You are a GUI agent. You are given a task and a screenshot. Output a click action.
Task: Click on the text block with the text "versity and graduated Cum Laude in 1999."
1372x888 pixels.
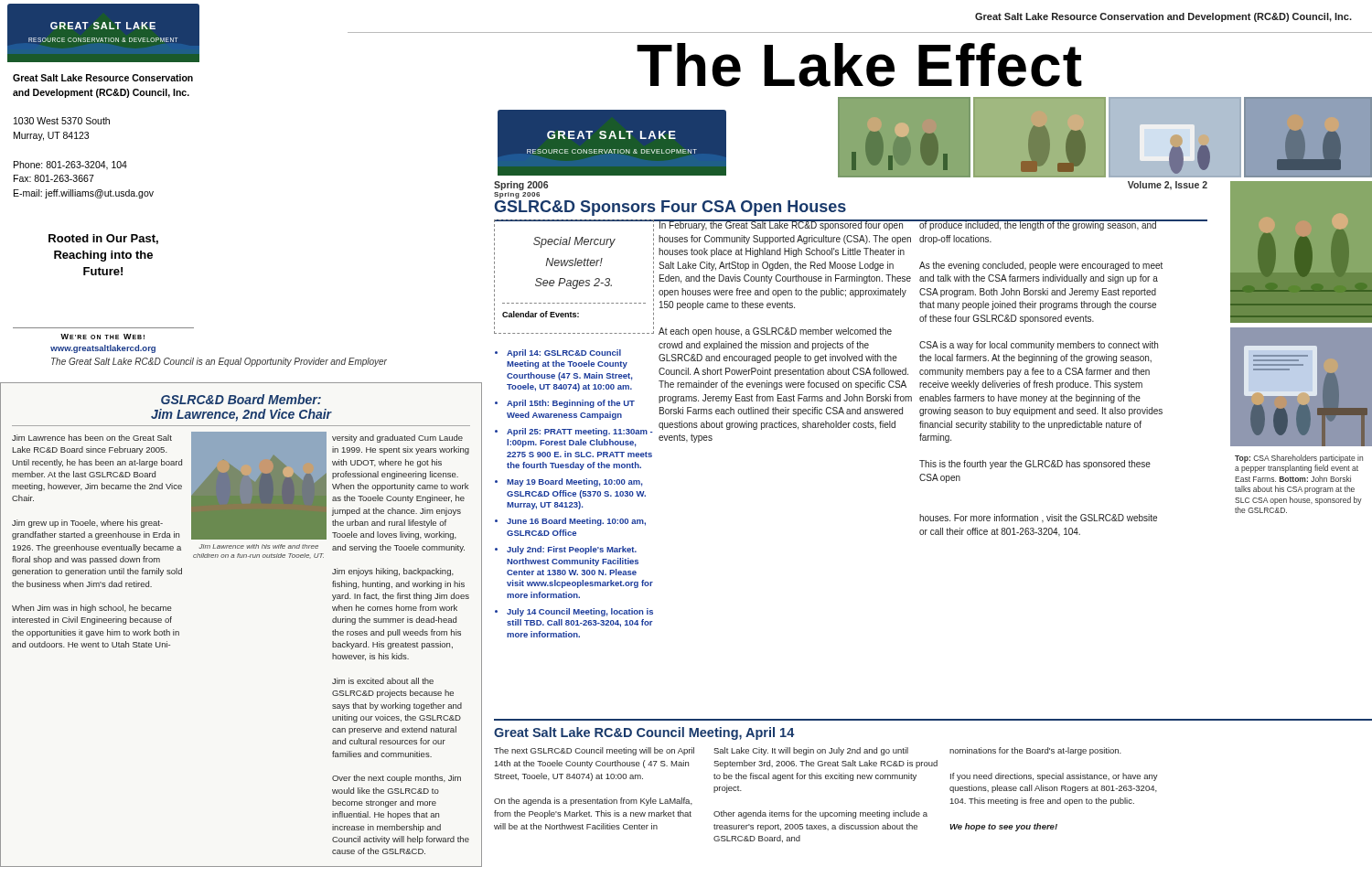click(401, 644)
